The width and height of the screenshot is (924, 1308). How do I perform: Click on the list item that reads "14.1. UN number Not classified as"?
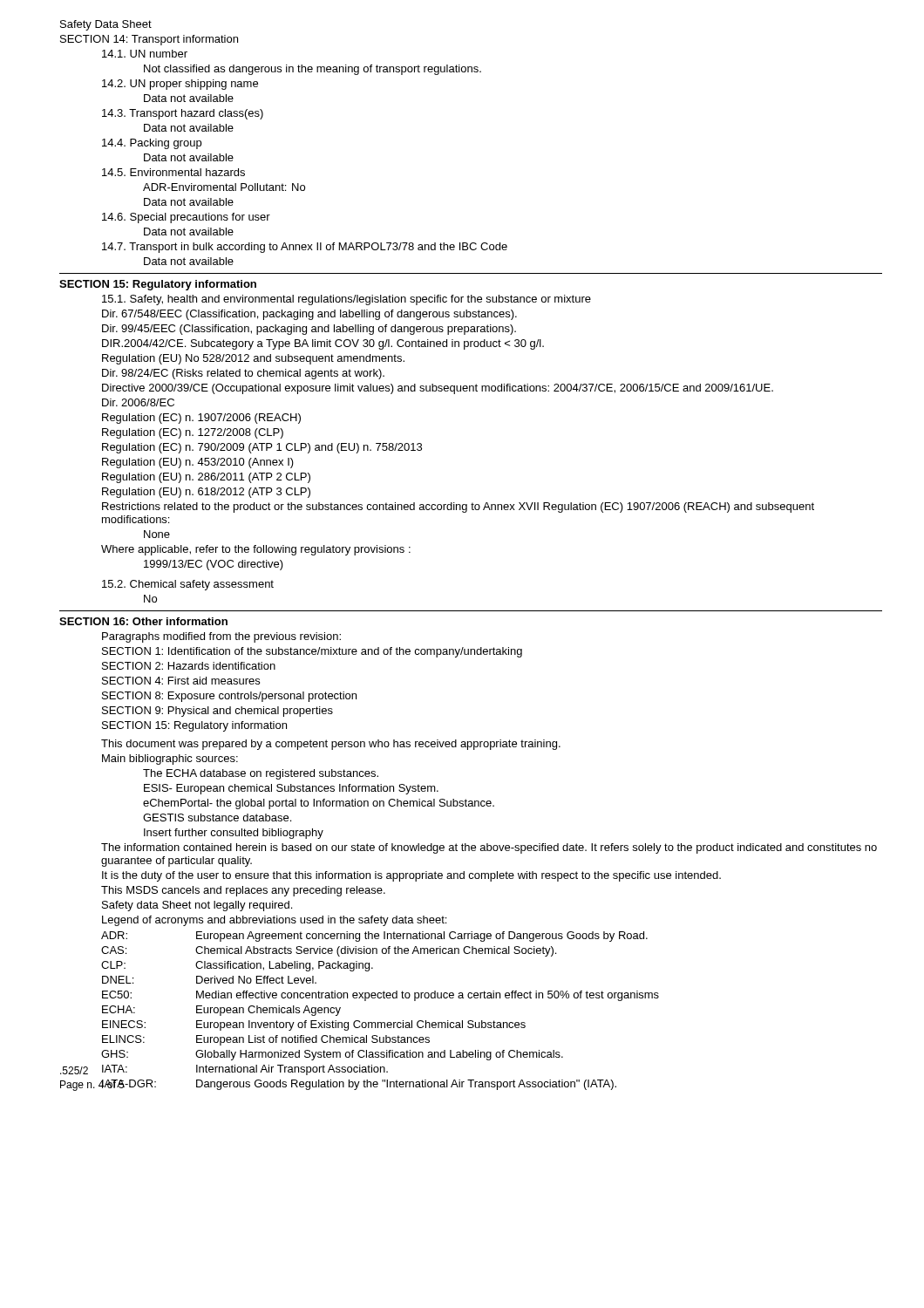(x=145, y=54)
